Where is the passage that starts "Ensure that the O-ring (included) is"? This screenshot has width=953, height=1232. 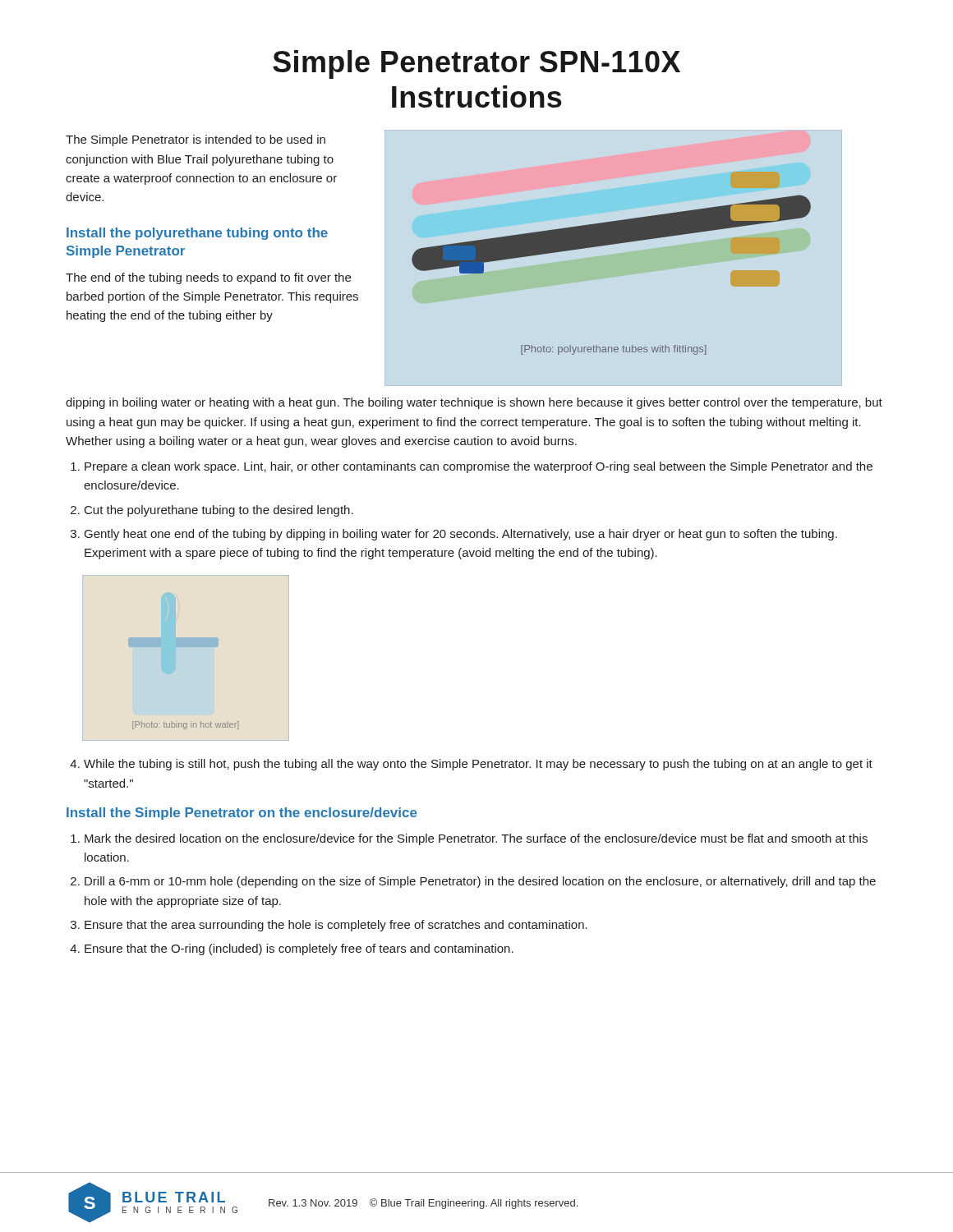point(299,948)
